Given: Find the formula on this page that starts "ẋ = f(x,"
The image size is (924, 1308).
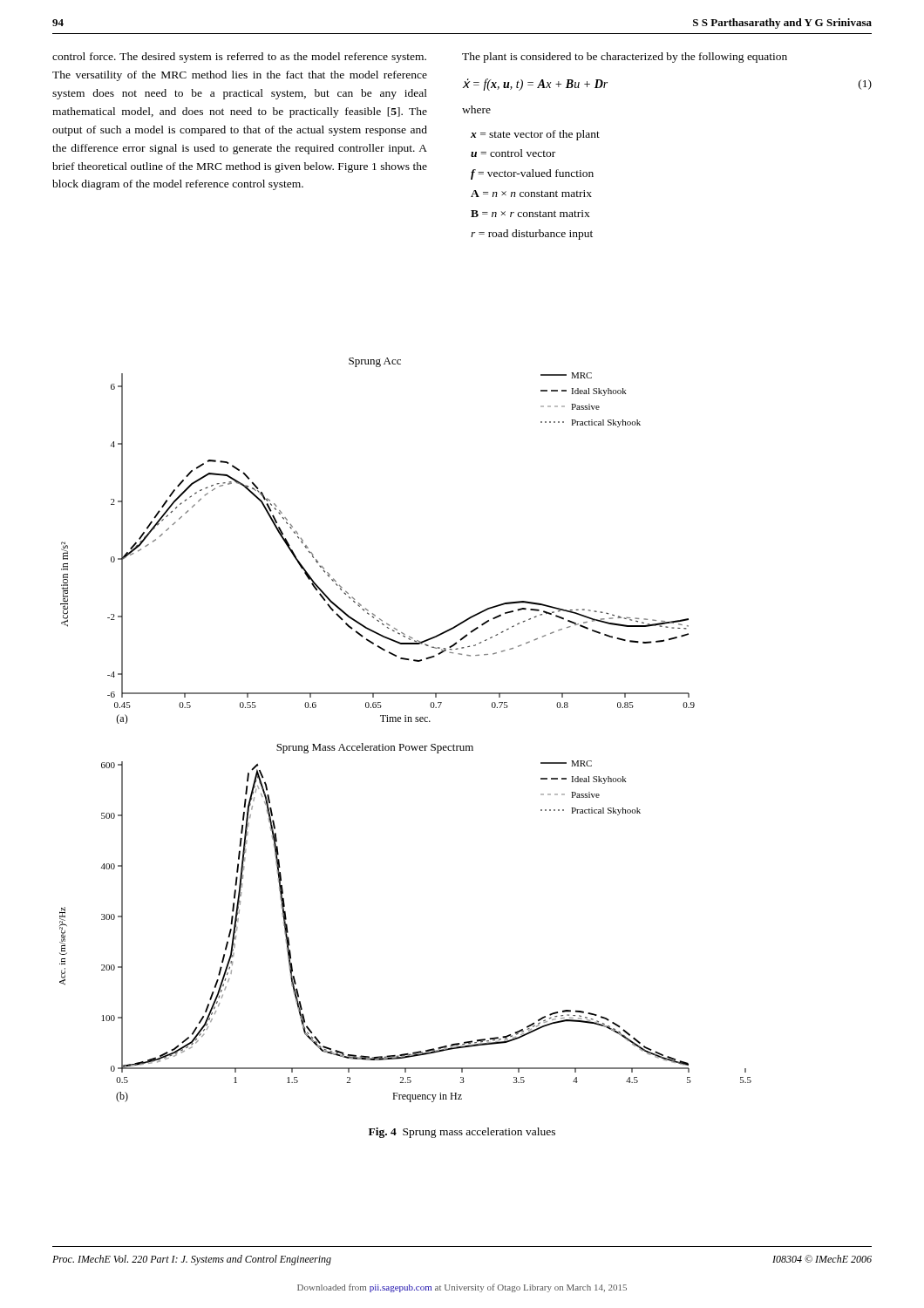Looking at the screenshot, I should (x=544, y=85).
